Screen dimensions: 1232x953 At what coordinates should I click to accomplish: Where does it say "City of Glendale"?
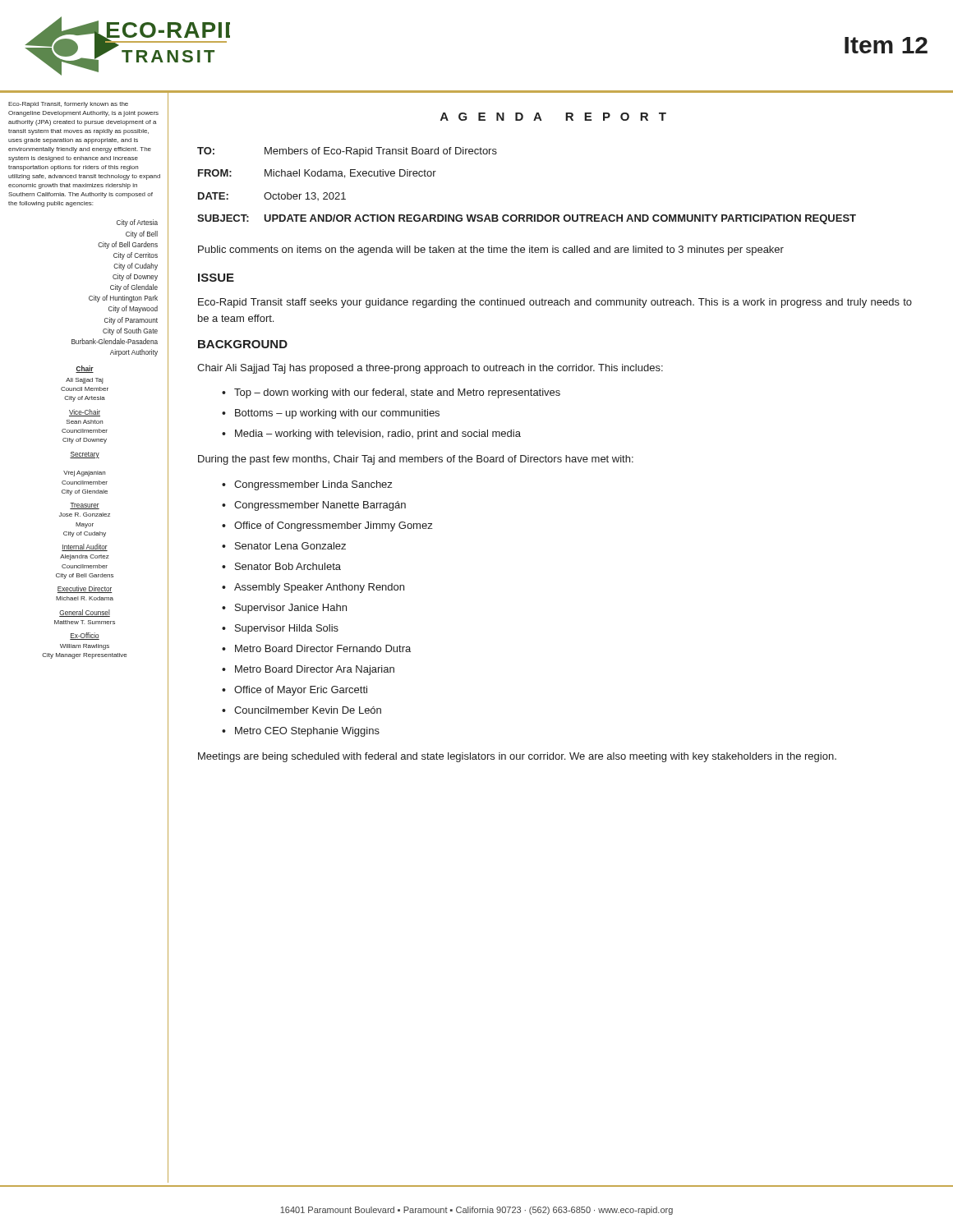pyautogui.click(x=134, y=288)
